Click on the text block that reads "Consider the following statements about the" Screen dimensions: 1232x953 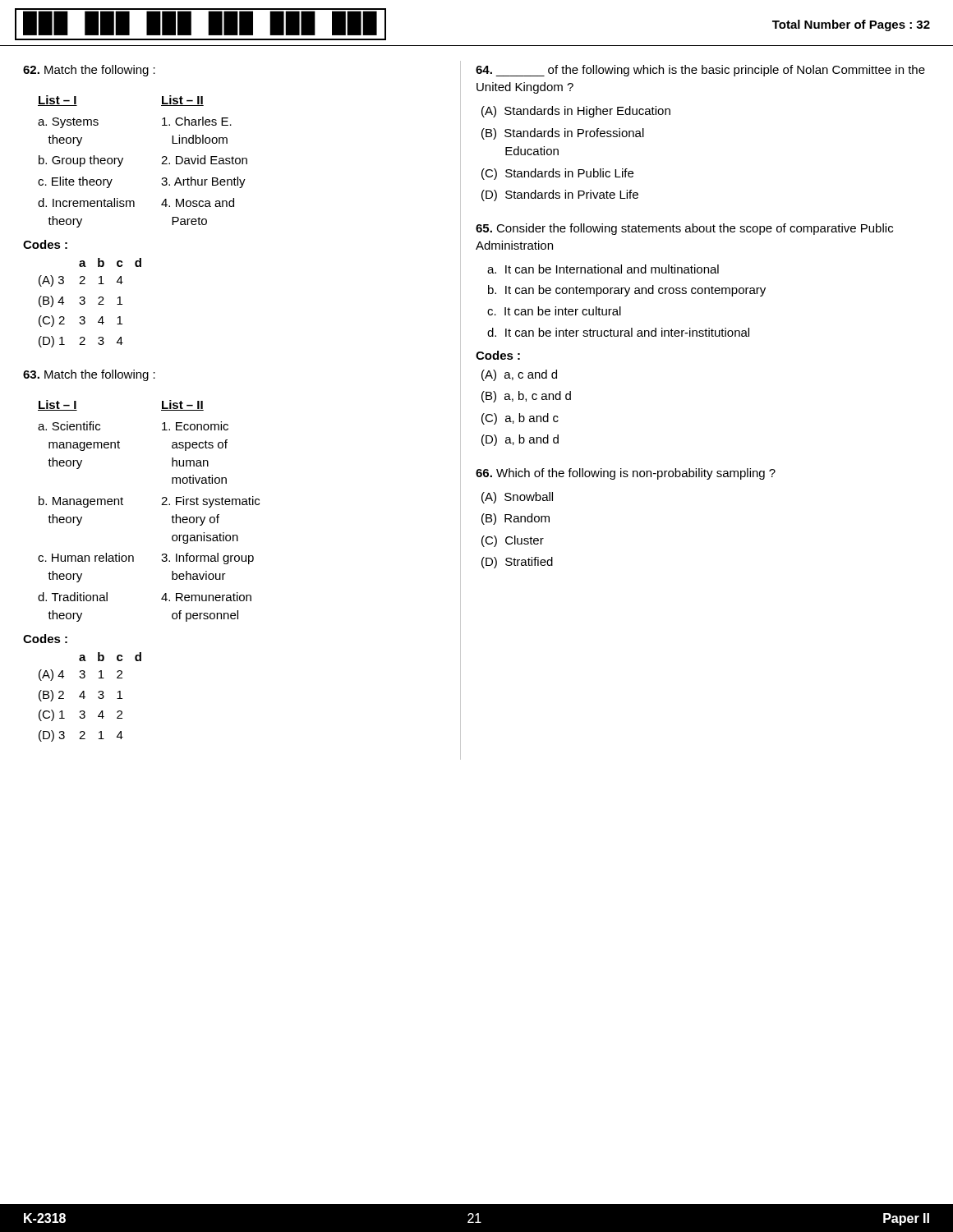(685, 236)
